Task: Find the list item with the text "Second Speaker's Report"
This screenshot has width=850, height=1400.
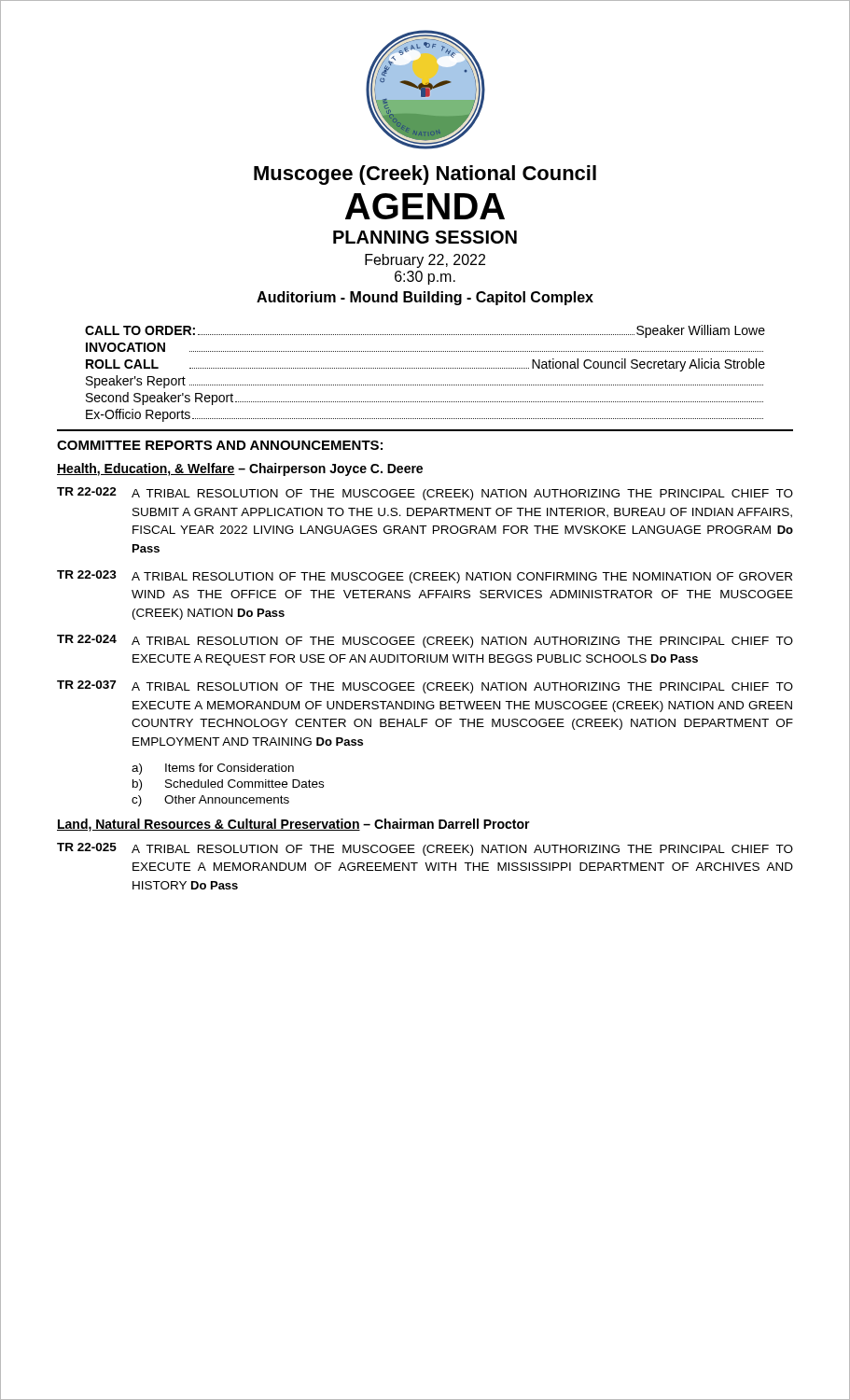Action: (424, 398)
